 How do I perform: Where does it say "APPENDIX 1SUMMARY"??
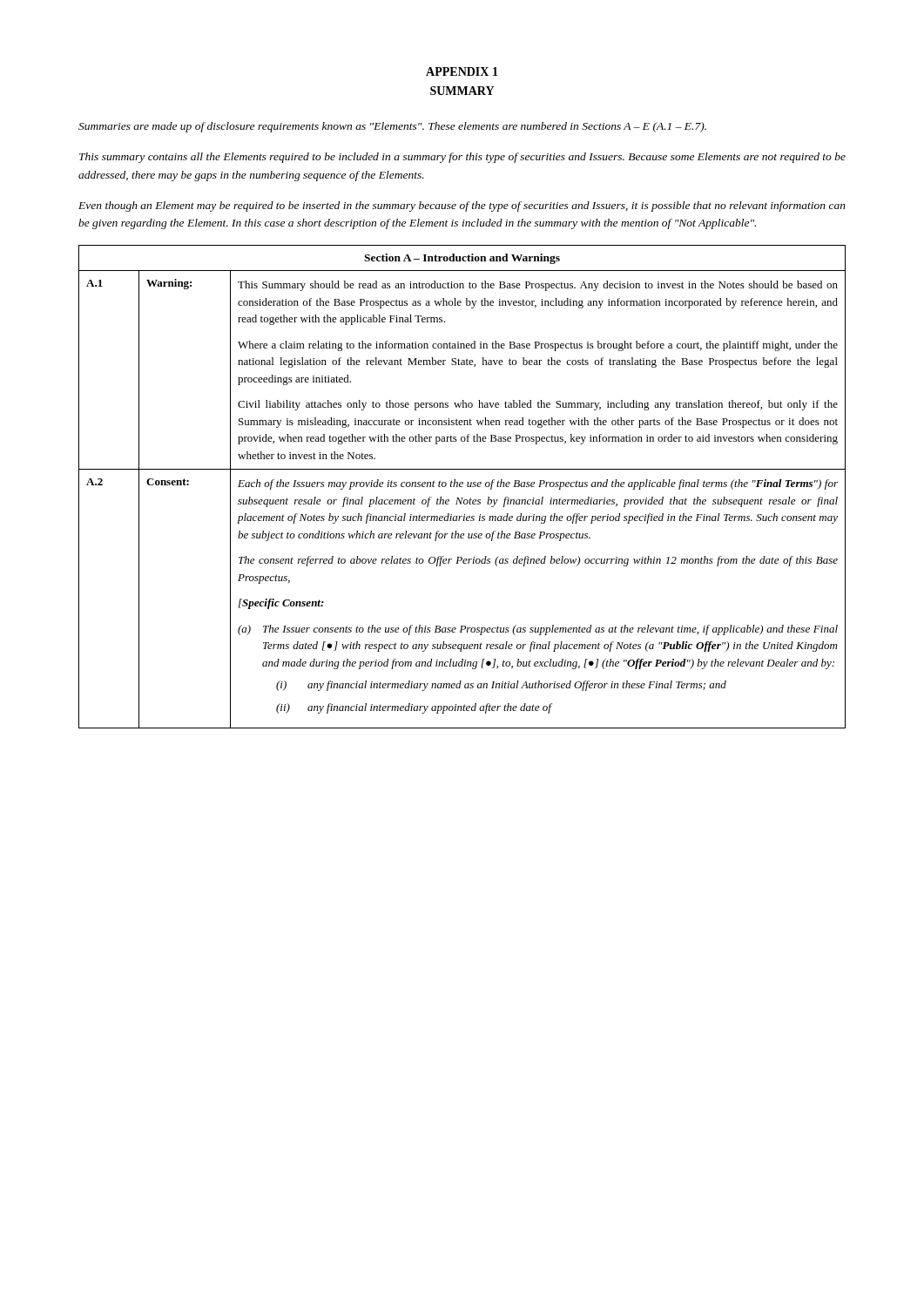[462, 82]
